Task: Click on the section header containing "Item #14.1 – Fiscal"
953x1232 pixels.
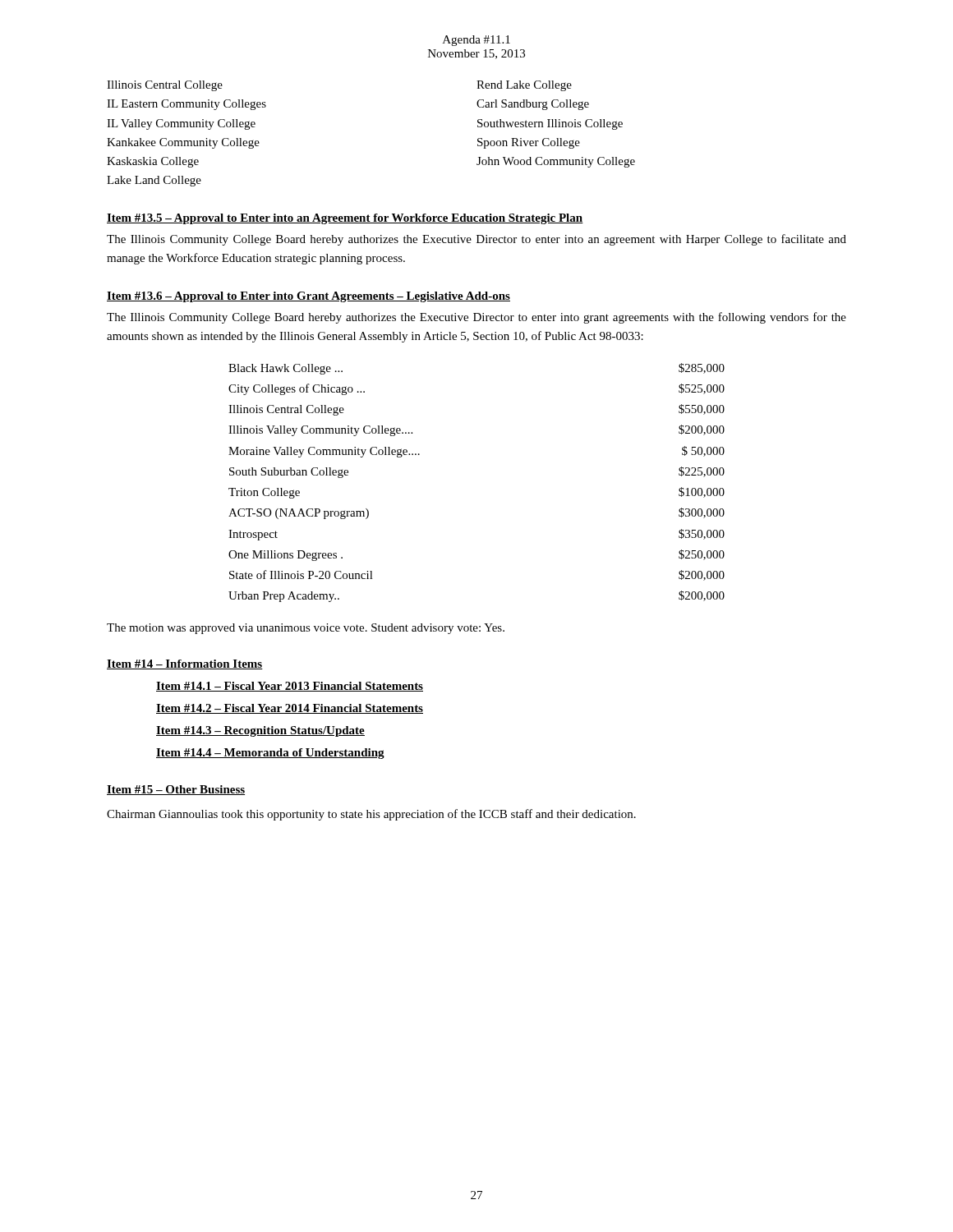Action: tap(290, 686)
